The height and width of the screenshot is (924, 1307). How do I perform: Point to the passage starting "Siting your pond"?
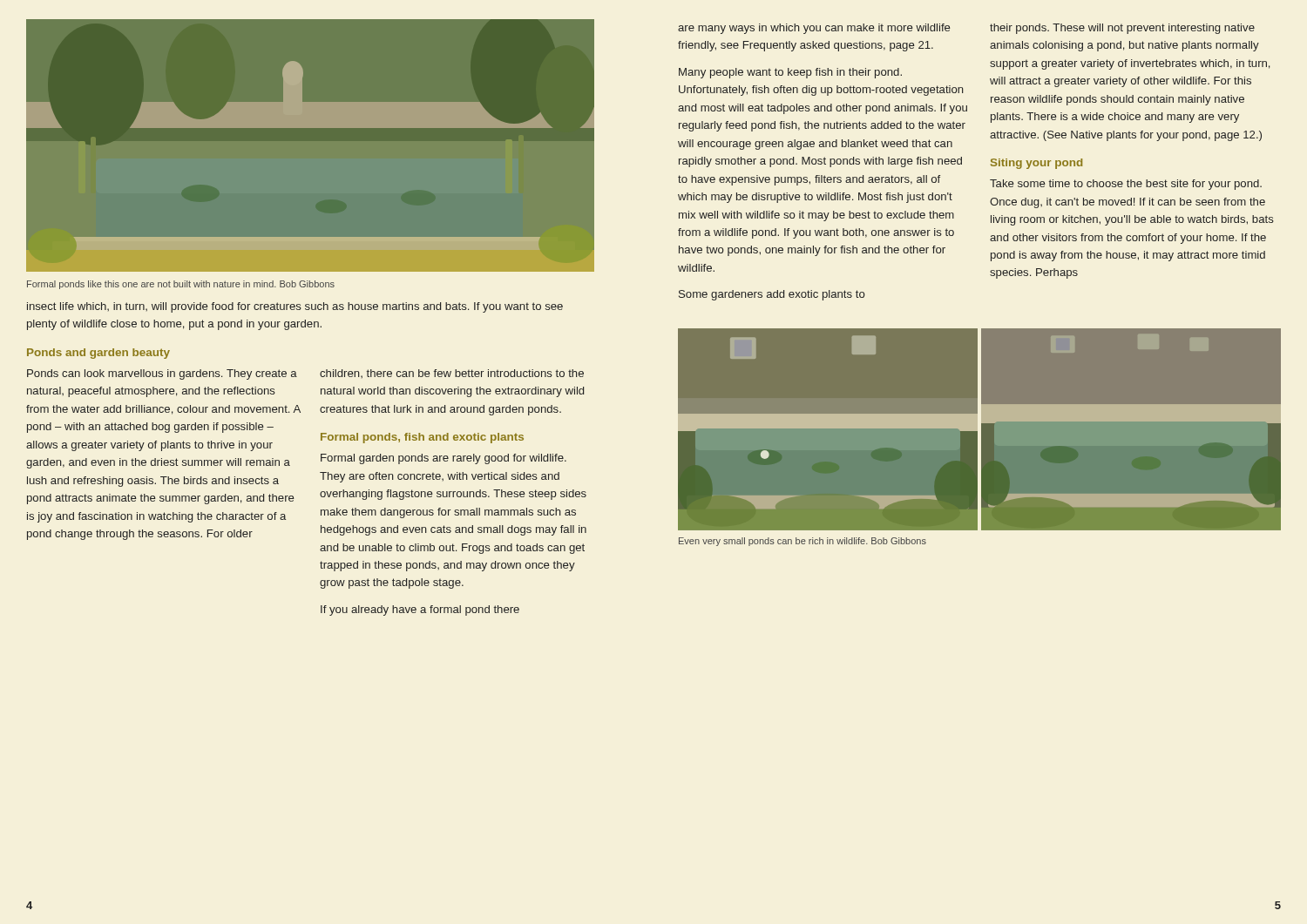(1037, 163)
